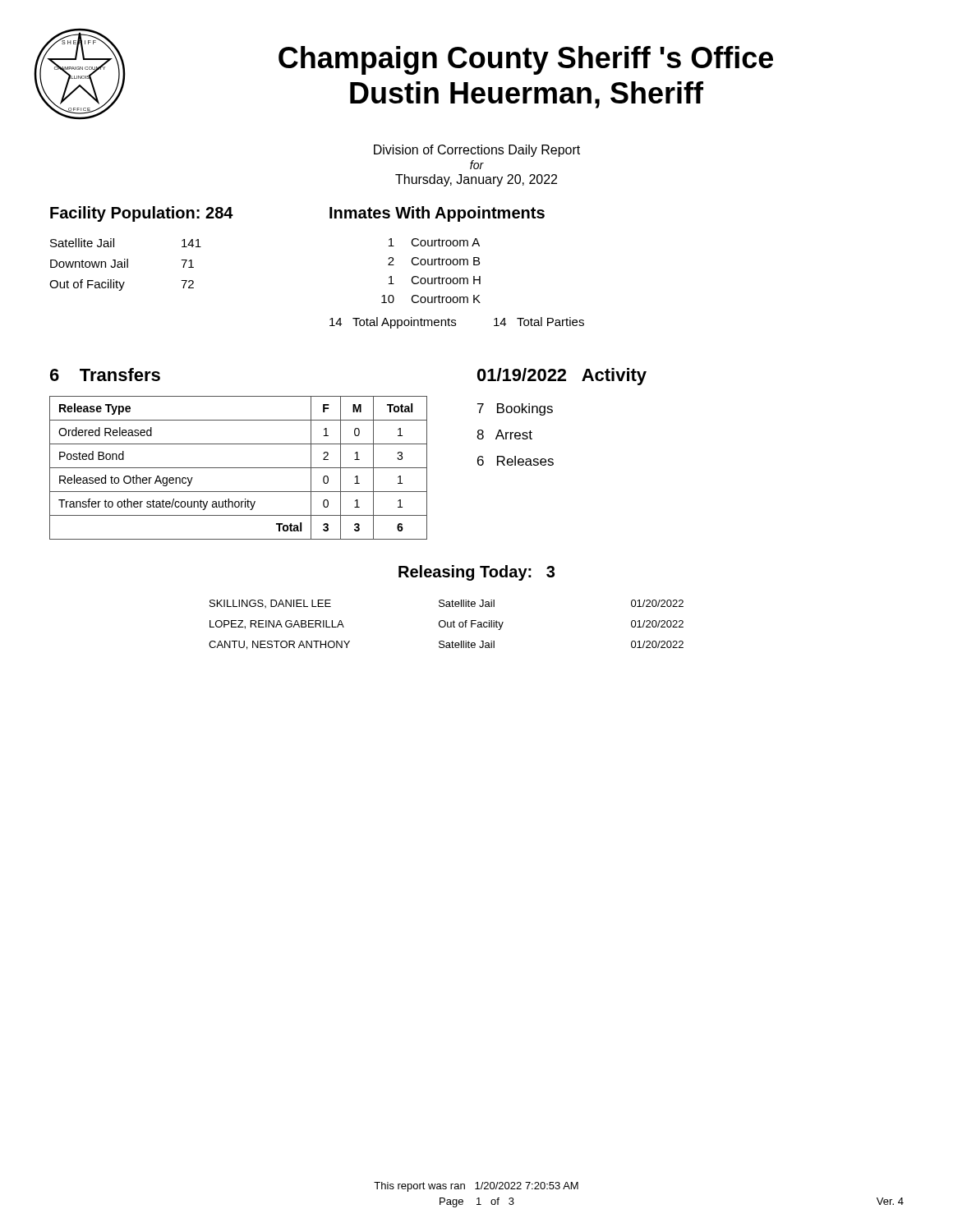The height and width of the screenshot is (1232, 953).
Task: Find "10 Courtroom K" on this page
Action: [x=435, y=299]
